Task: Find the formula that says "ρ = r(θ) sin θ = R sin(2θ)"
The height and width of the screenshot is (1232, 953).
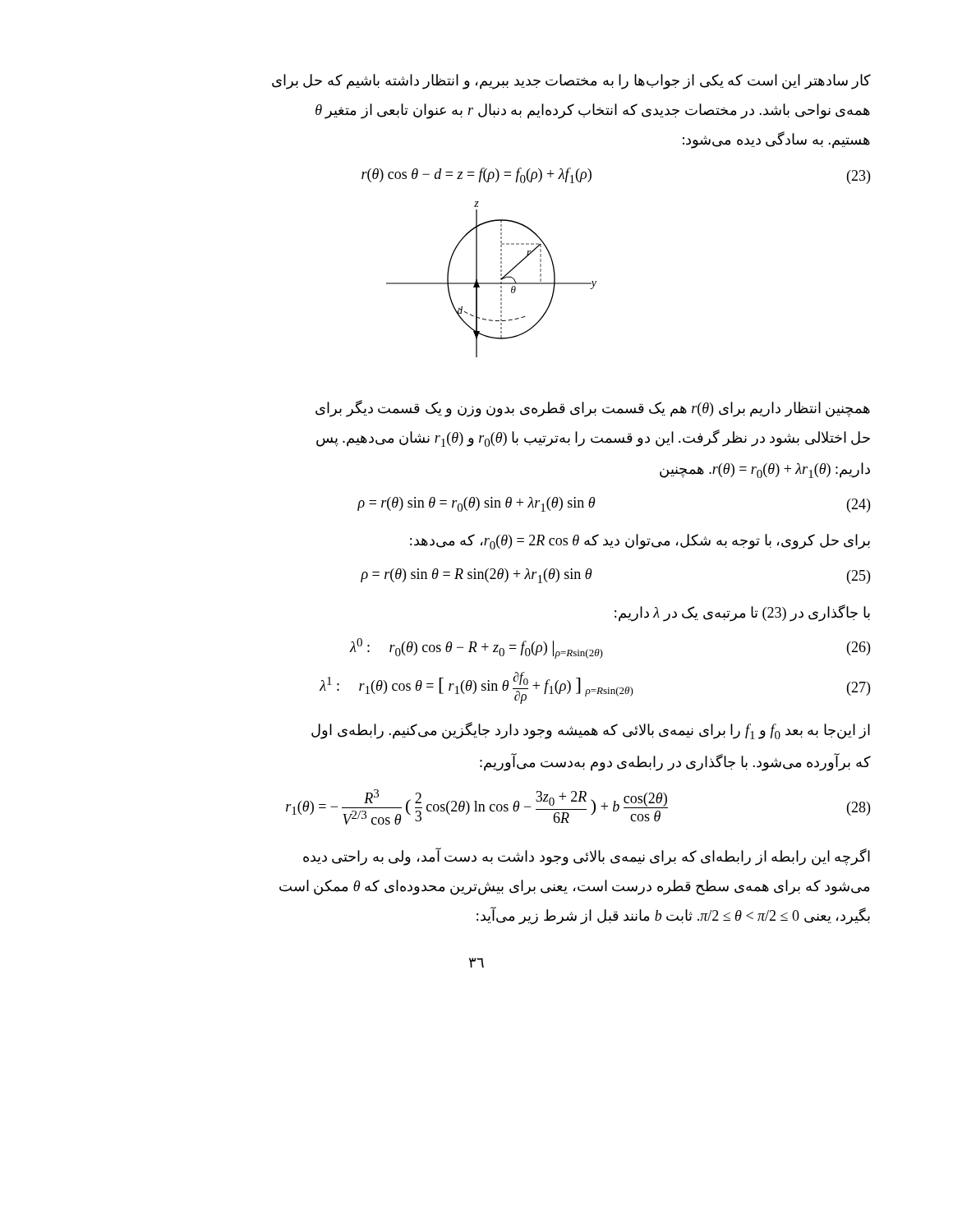Action: (x=474, y=576)
